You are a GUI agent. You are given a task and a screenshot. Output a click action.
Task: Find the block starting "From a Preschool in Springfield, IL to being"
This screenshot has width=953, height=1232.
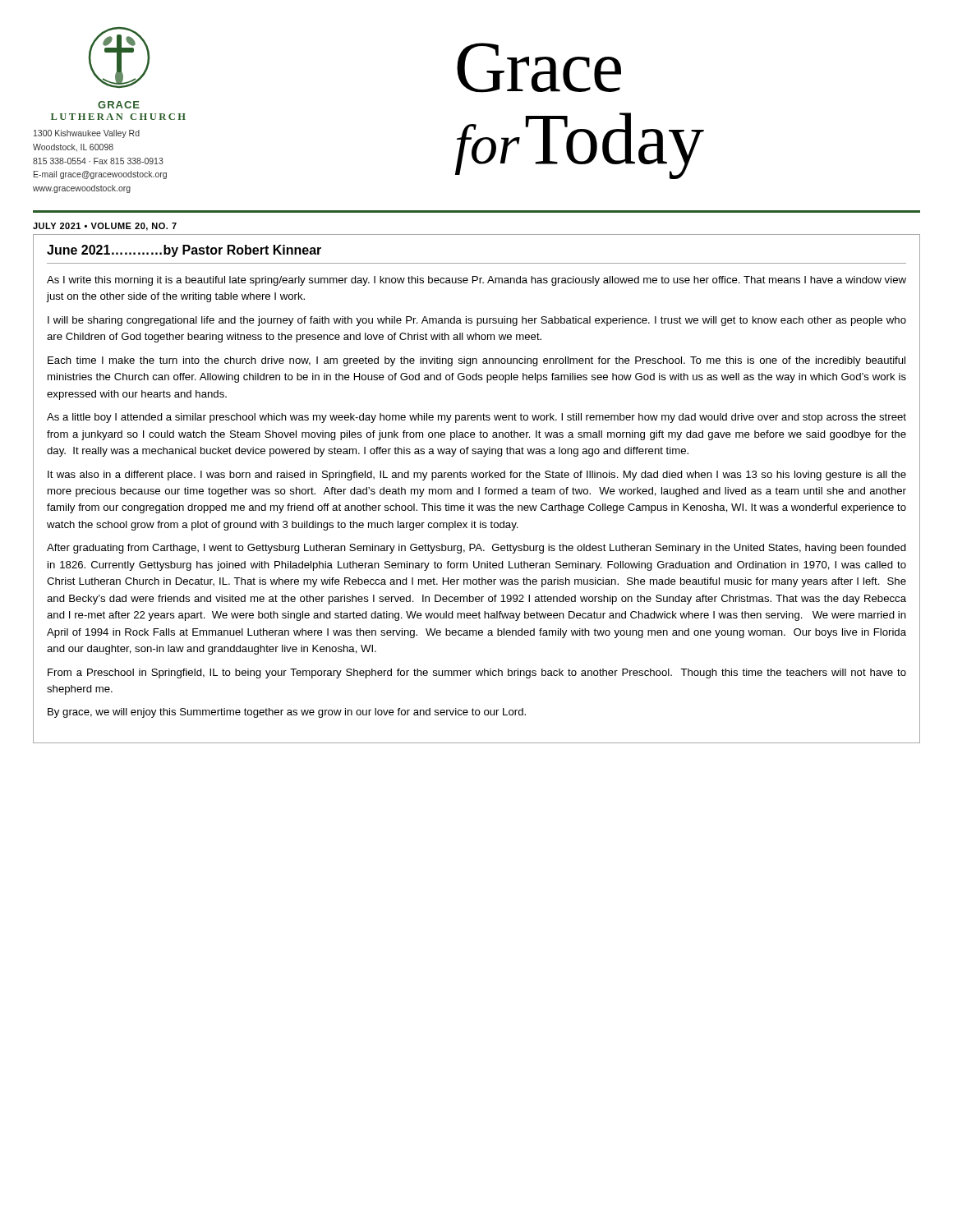[476, 680]
